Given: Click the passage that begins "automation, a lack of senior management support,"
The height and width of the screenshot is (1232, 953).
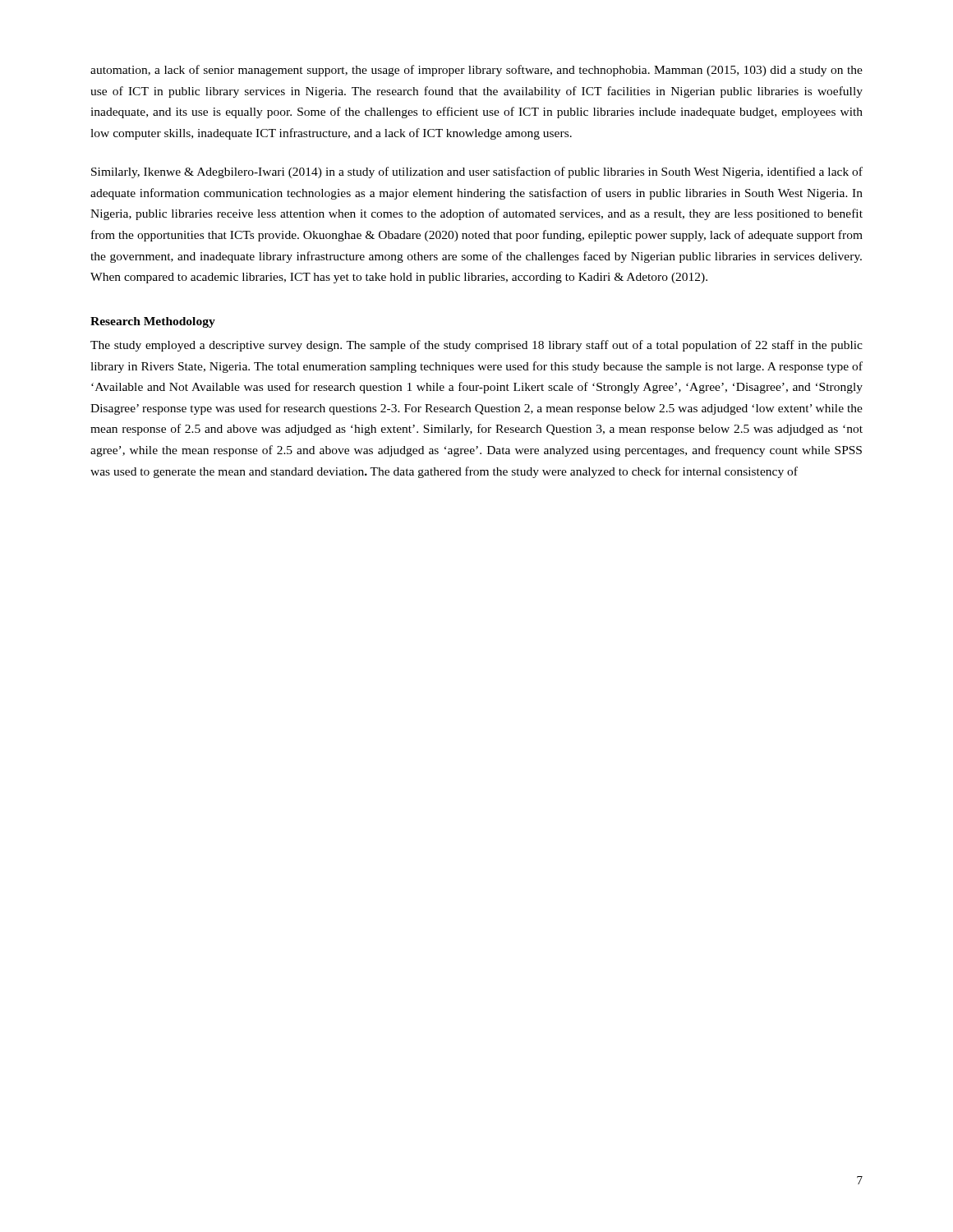Looking at the screenshot, I should [476, 101].
